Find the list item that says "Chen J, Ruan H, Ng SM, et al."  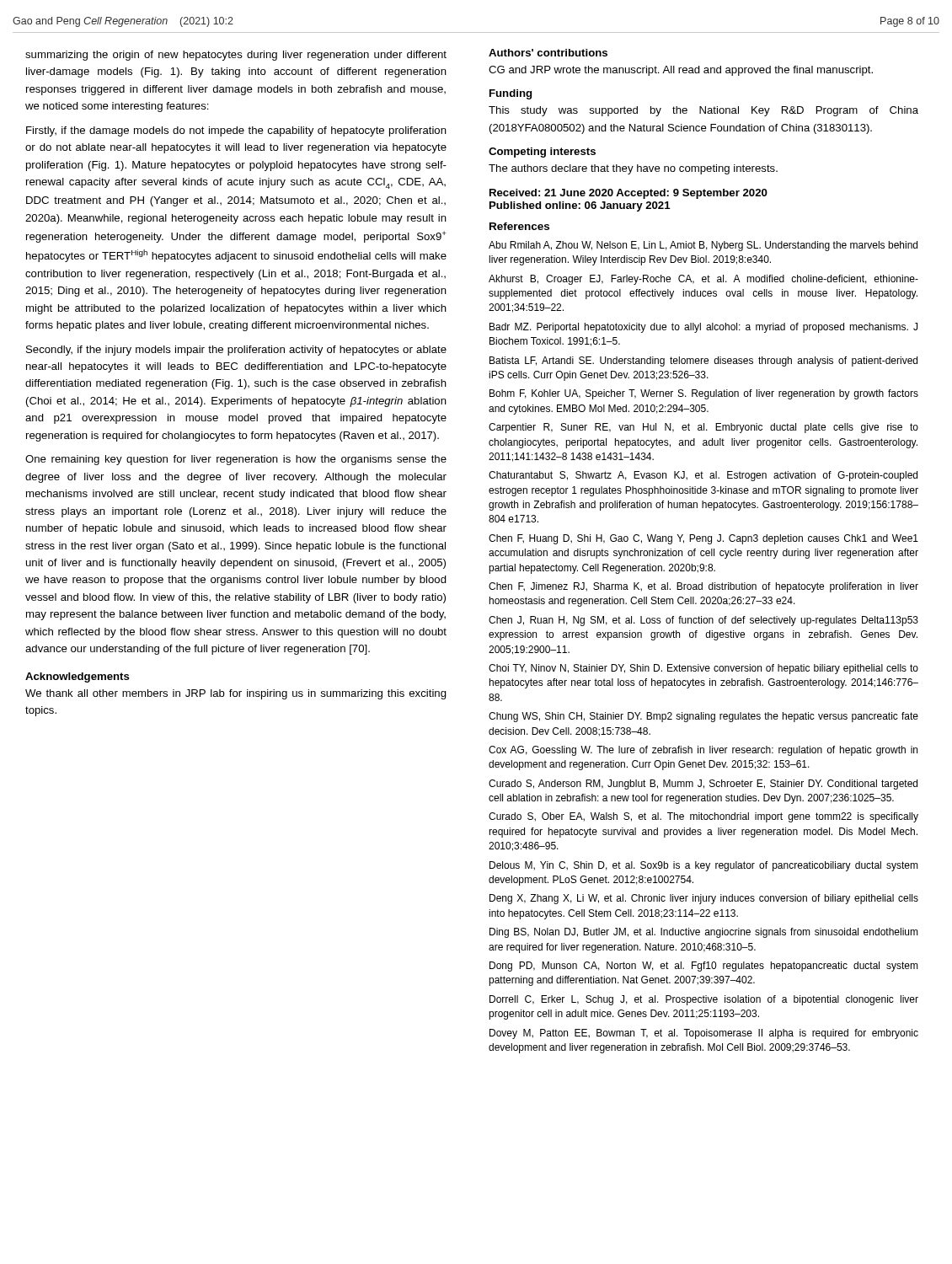[x=703, y=635]
